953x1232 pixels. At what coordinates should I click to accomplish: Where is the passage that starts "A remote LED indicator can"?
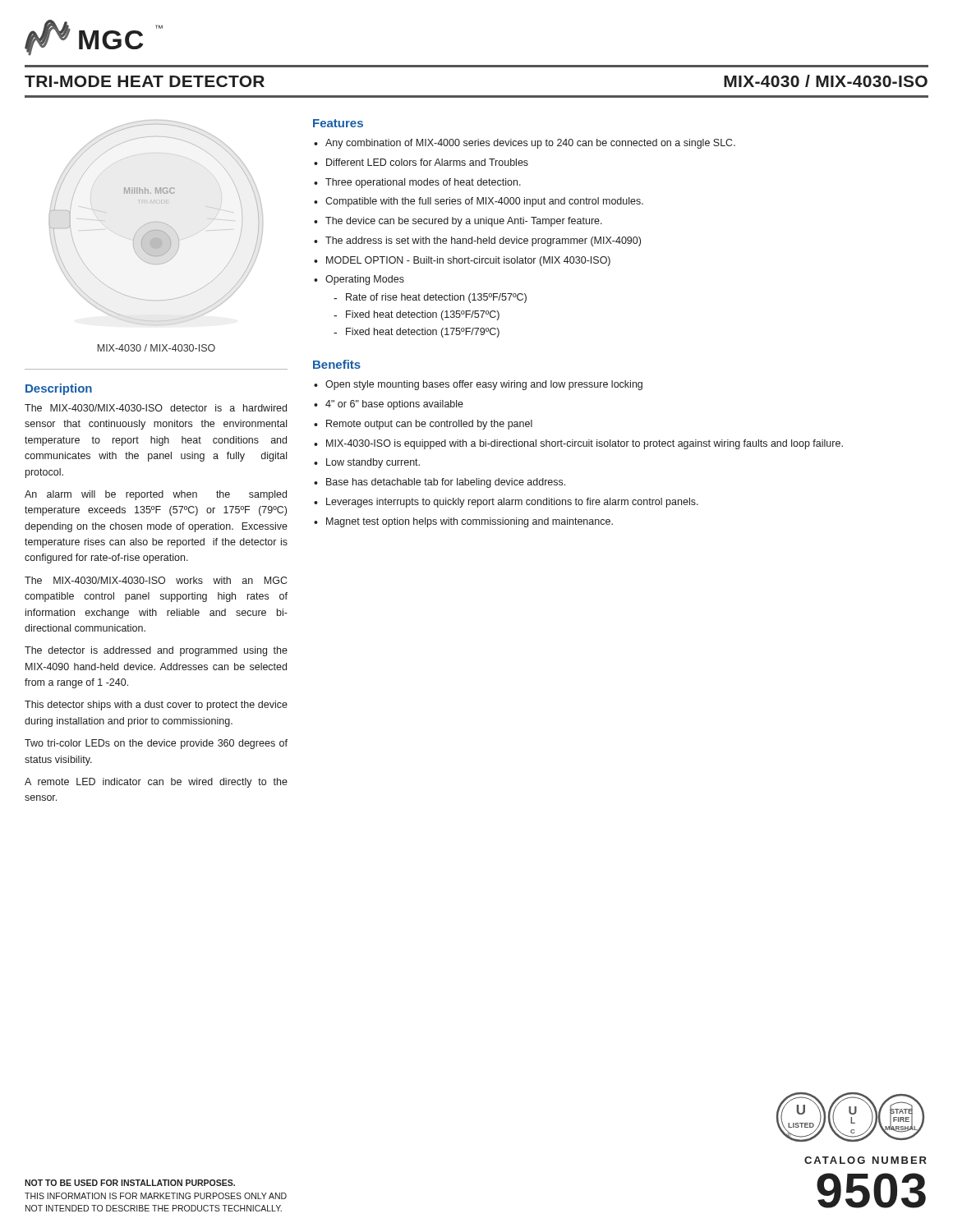[x=156, y=790]
